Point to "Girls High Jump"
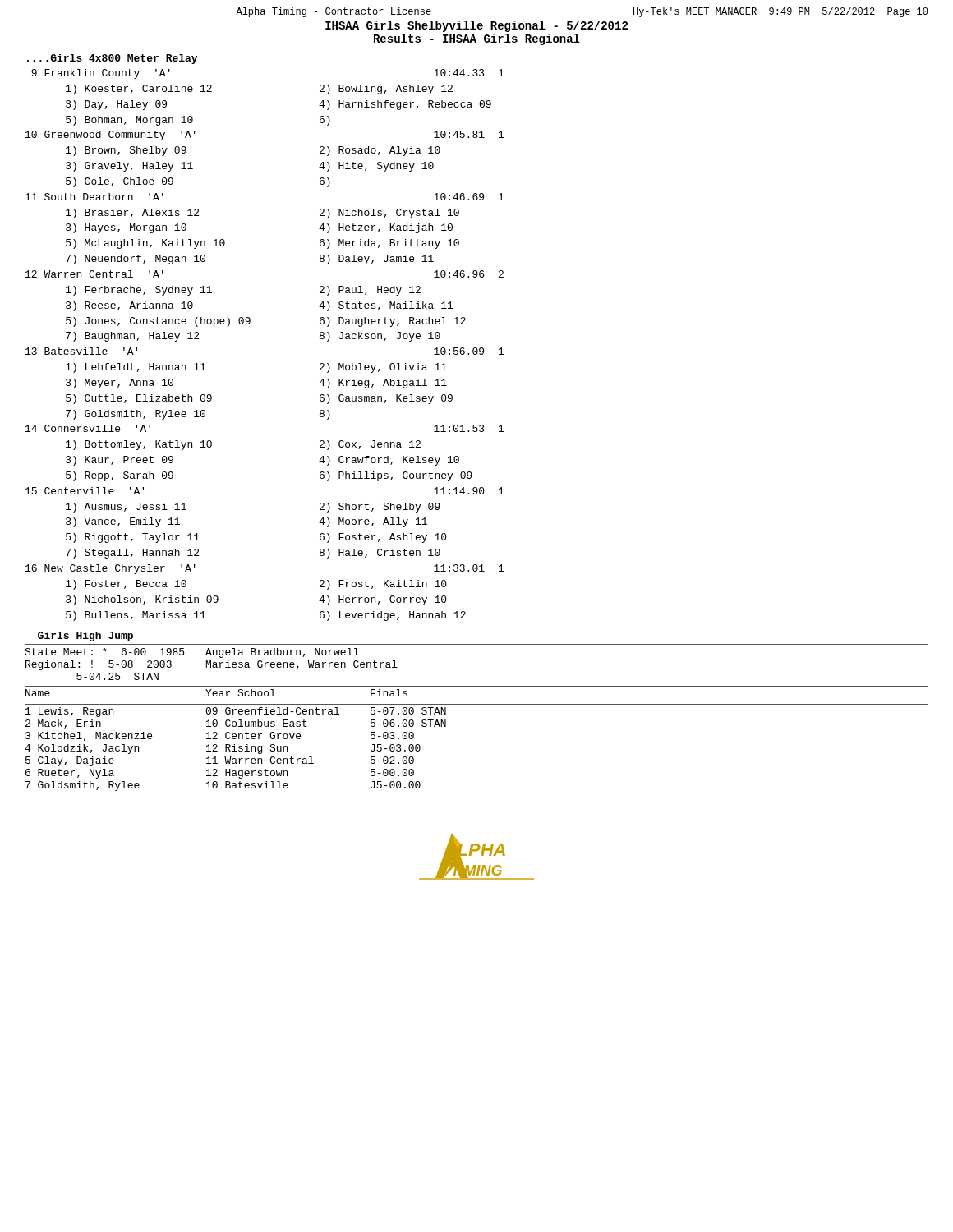953x1232 pixels. coord(79,636)
